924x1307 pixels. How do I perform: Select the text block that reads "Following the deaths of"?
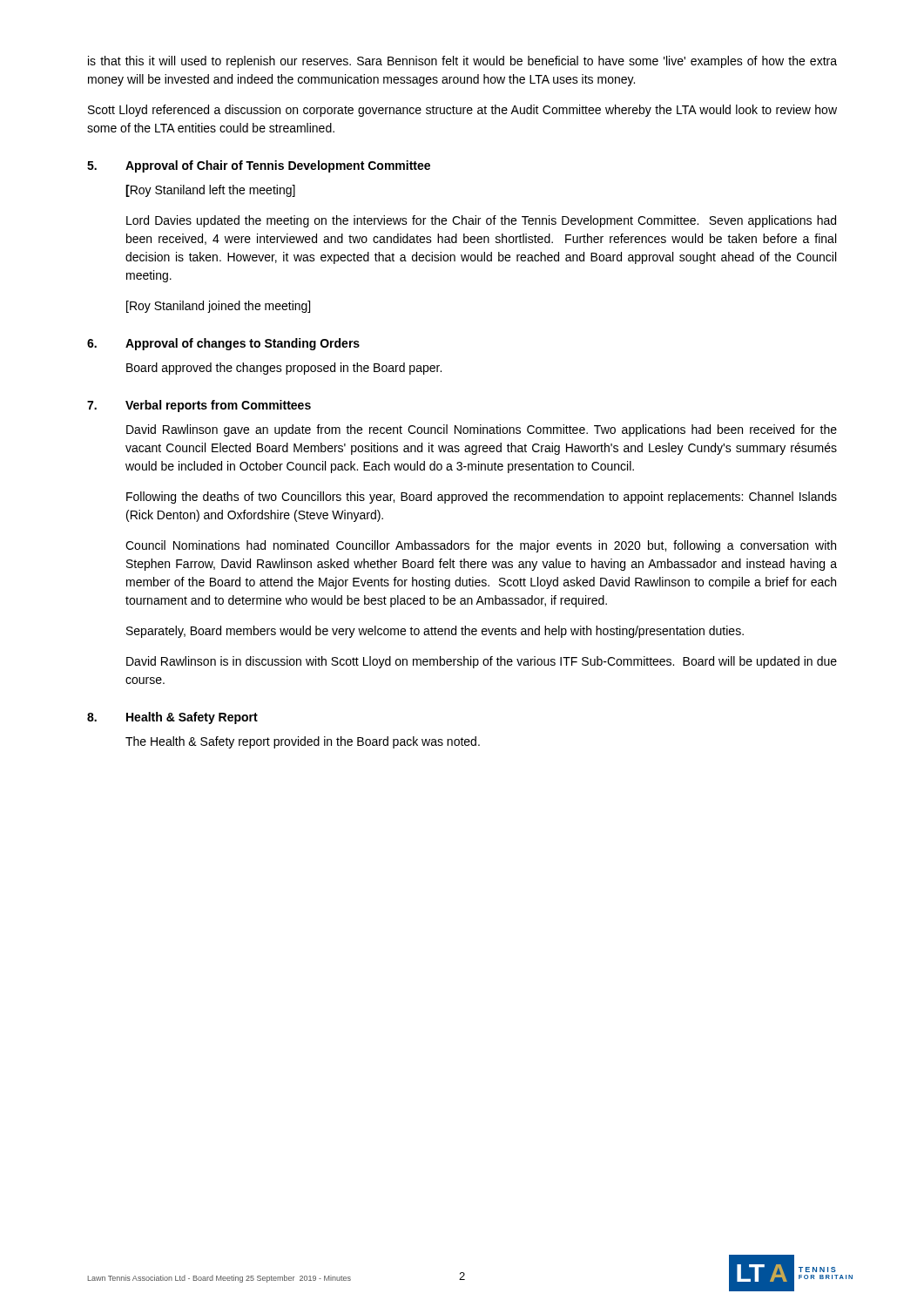(x=481, y=506)
